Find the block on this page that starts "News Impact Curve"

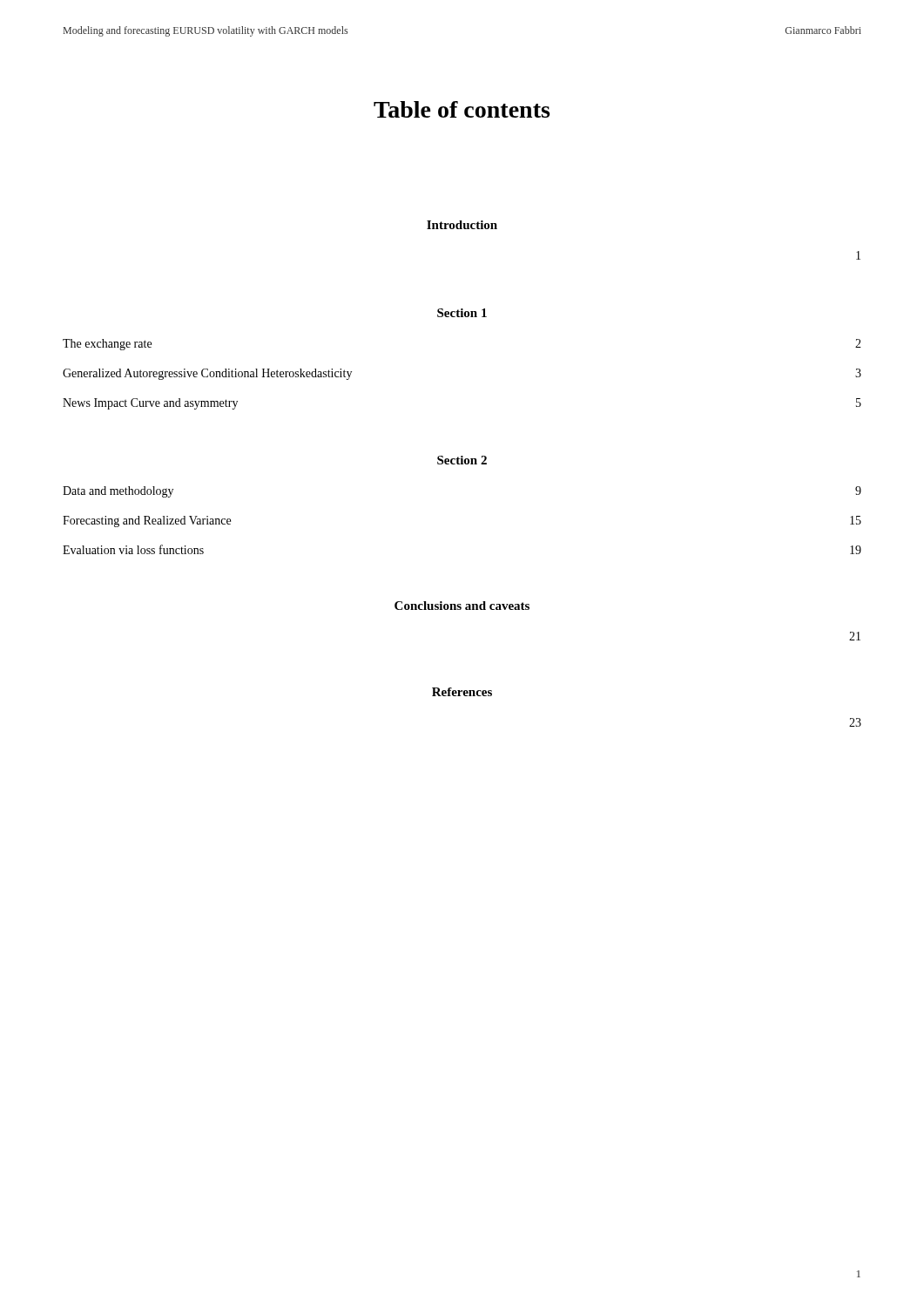pyautogui.click(x=146, y=404)
